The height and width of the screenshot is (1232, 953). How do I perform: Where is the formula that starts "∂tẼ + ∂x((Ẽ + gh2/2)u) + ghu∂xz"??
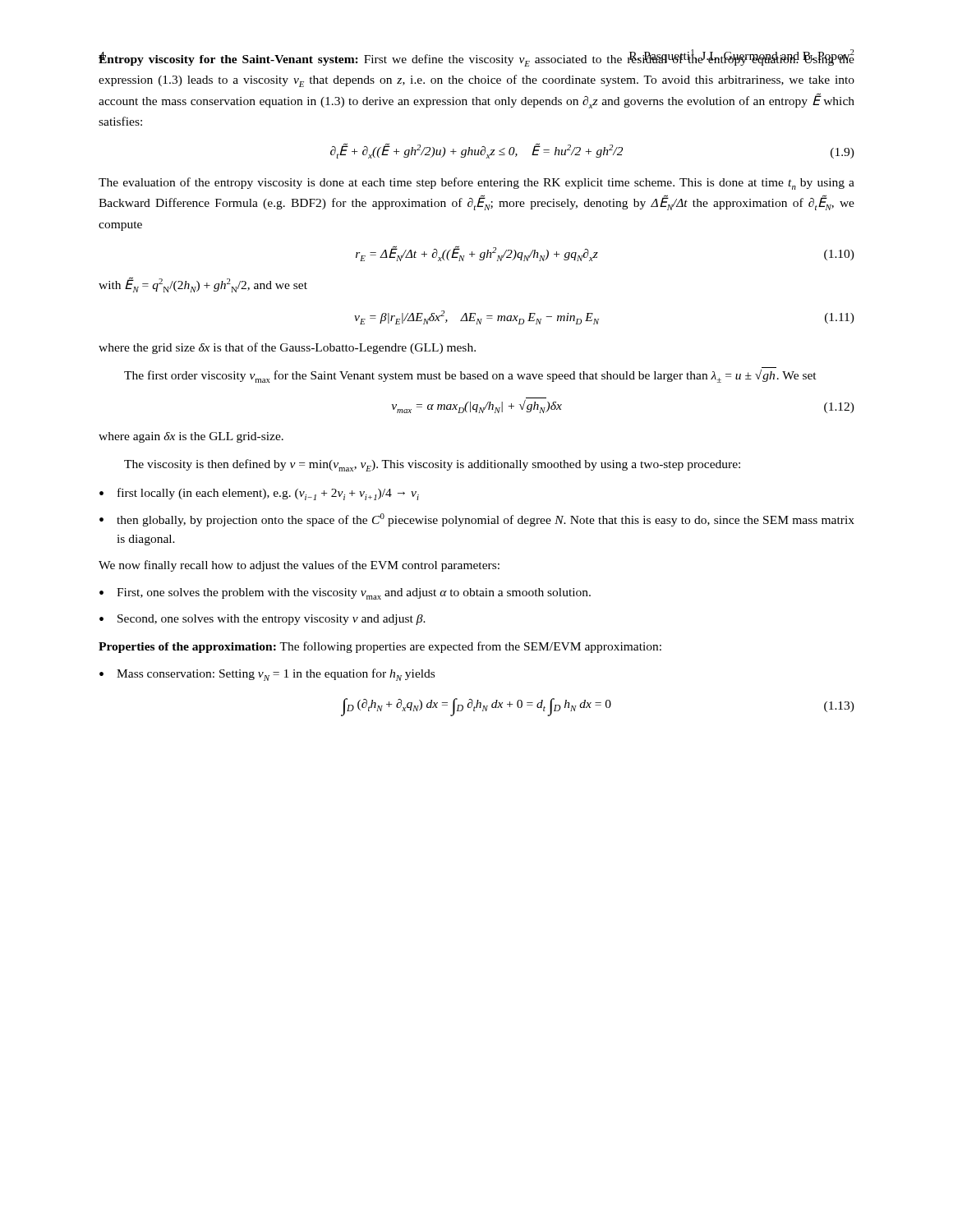476,152
